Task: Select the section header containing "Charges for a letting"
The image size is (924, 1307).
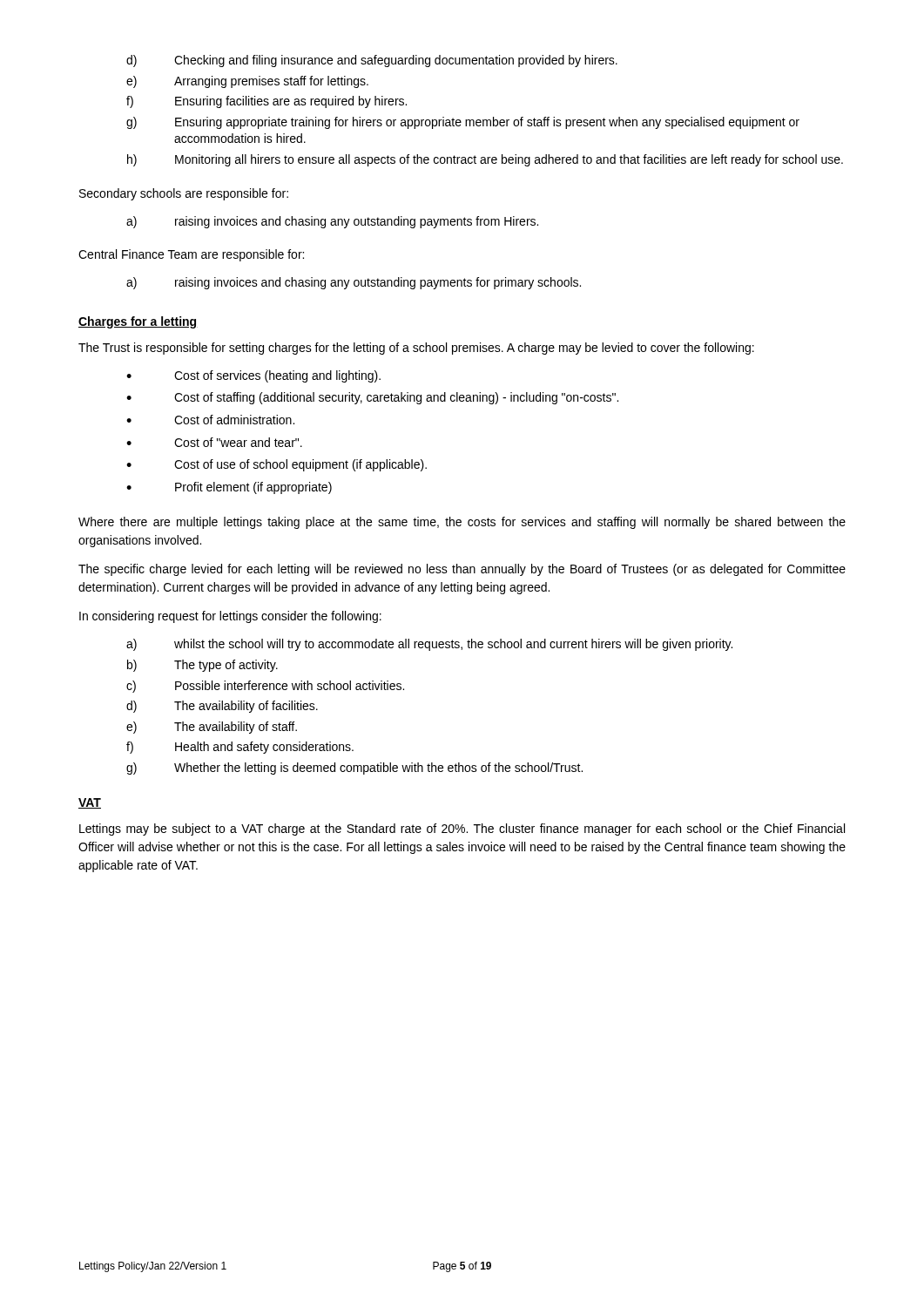Action: coord(138,321)
